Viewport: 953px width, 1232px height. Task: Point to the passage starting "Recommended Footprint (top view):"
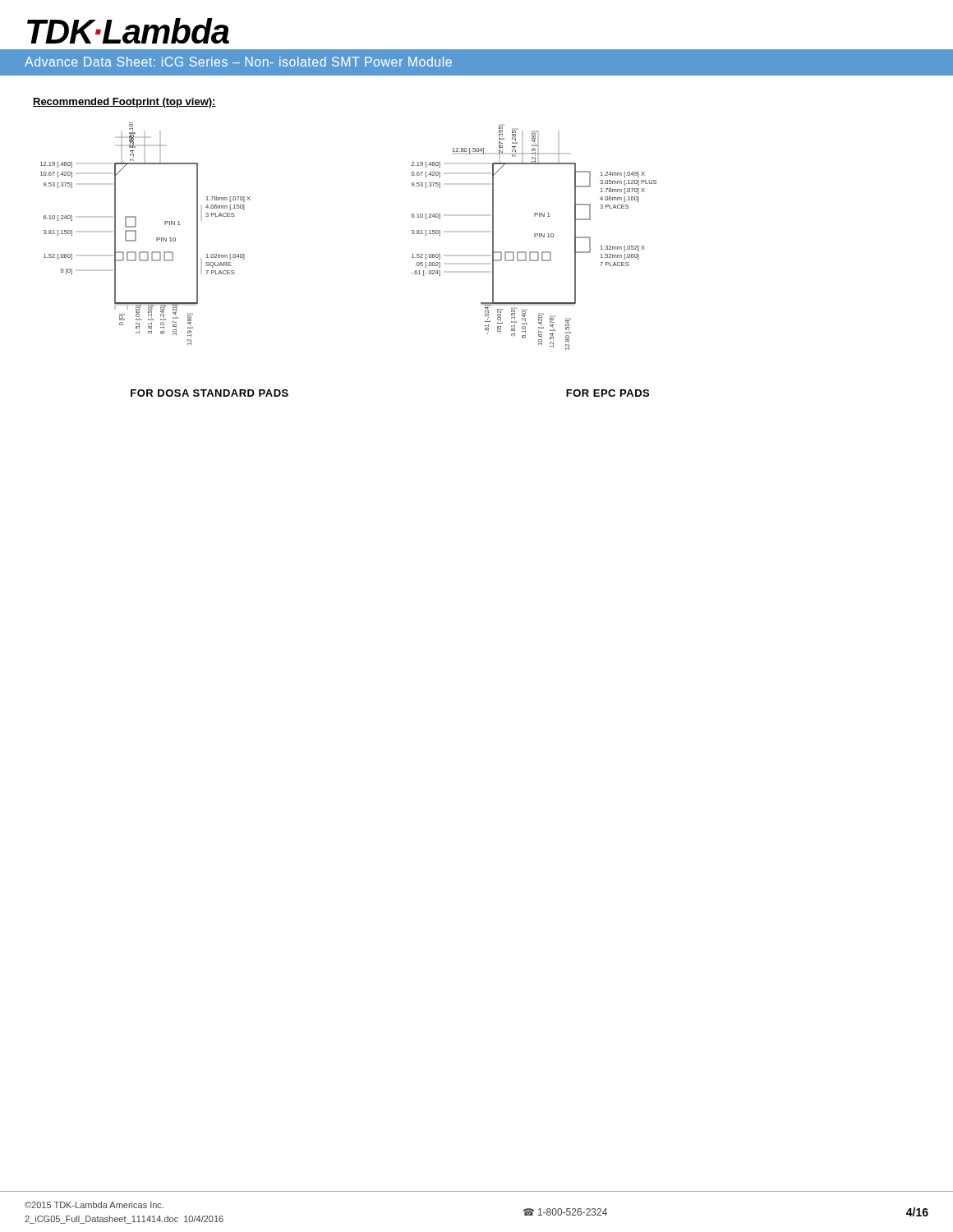pos(124,101)
